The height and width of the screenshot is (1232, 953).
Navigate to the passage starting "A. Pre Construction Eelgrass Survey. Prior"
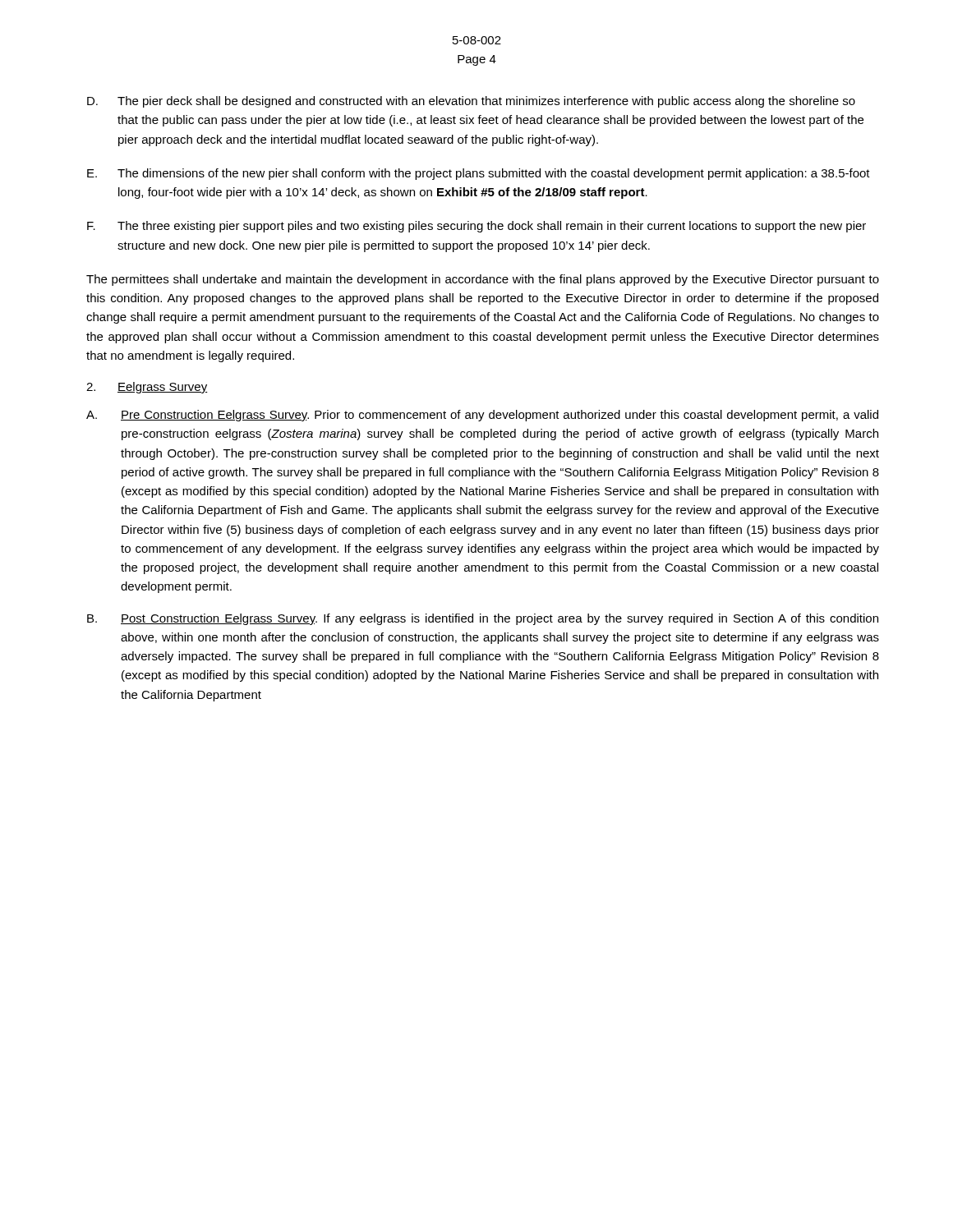(483, 500)
